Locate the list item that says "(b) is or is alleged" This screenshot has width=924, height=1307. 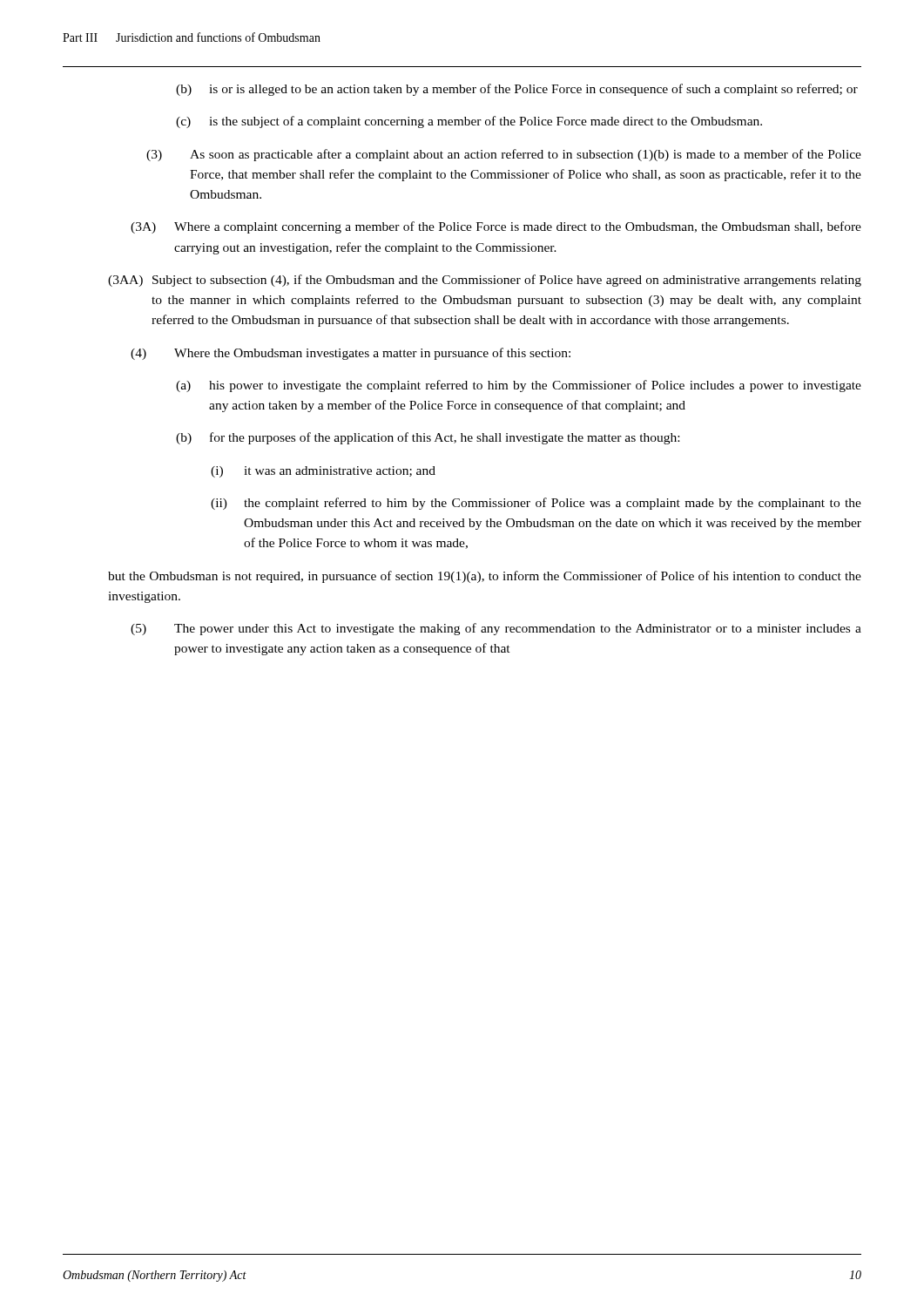pyautogui.click(x=517, y=89)
